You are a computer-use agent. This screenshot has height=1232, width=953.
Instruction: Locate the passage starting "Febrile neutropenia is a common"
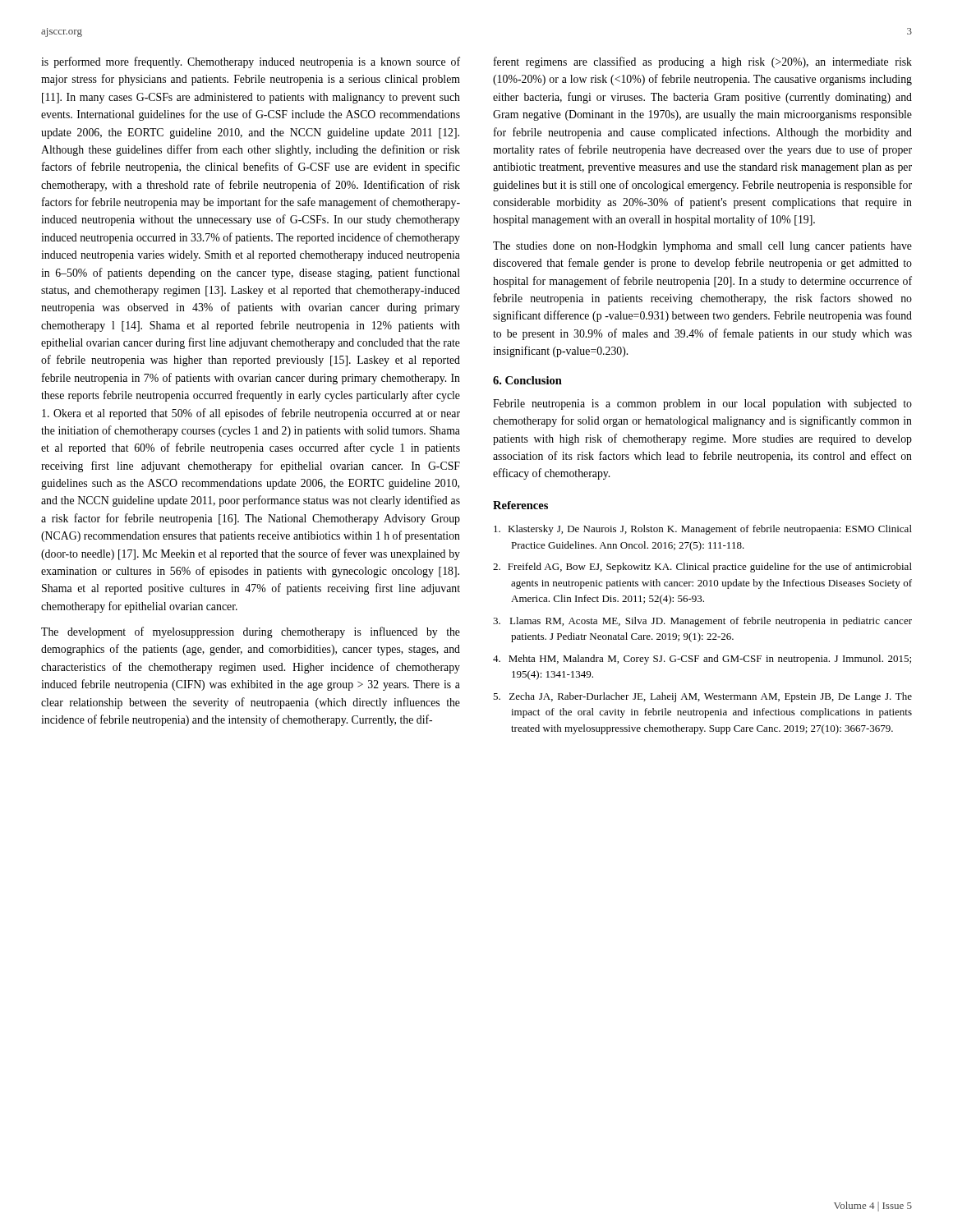point(702,439)
